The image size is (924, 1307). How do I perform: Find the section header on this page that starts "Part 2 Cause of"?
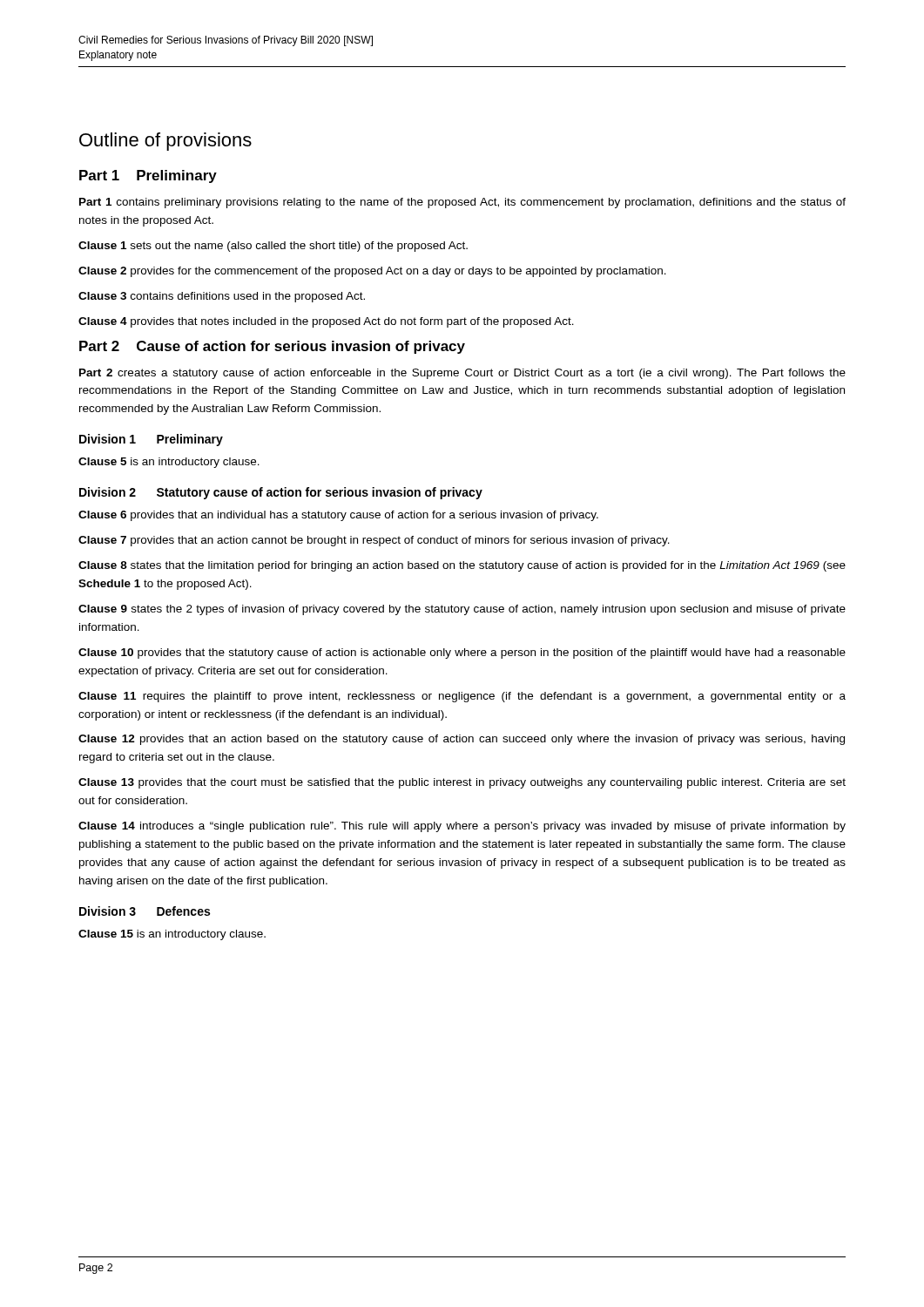pos(462,346)
